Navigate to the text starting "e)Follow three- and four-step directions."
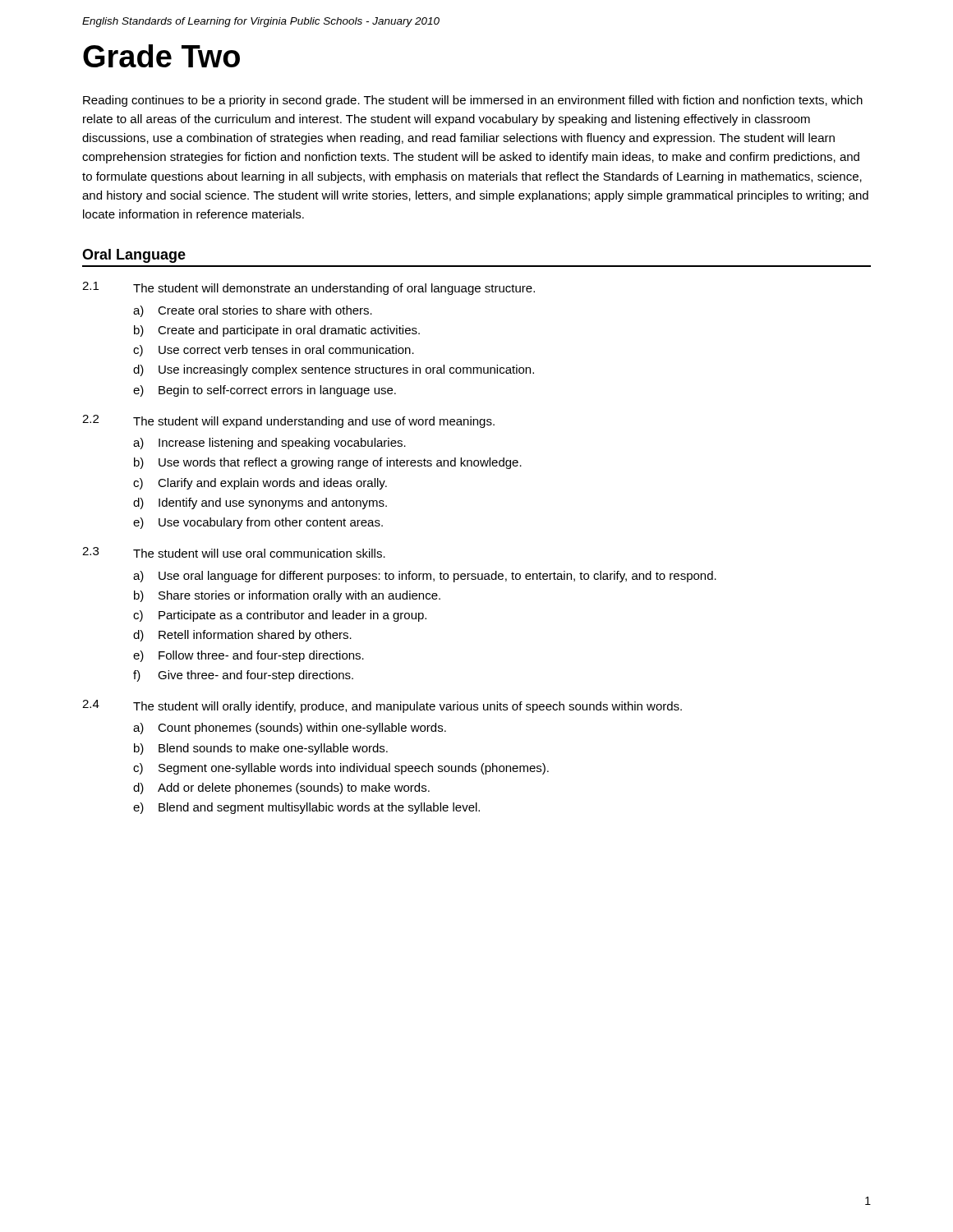This screenshot has height=1232, width=953. [249, 656]
